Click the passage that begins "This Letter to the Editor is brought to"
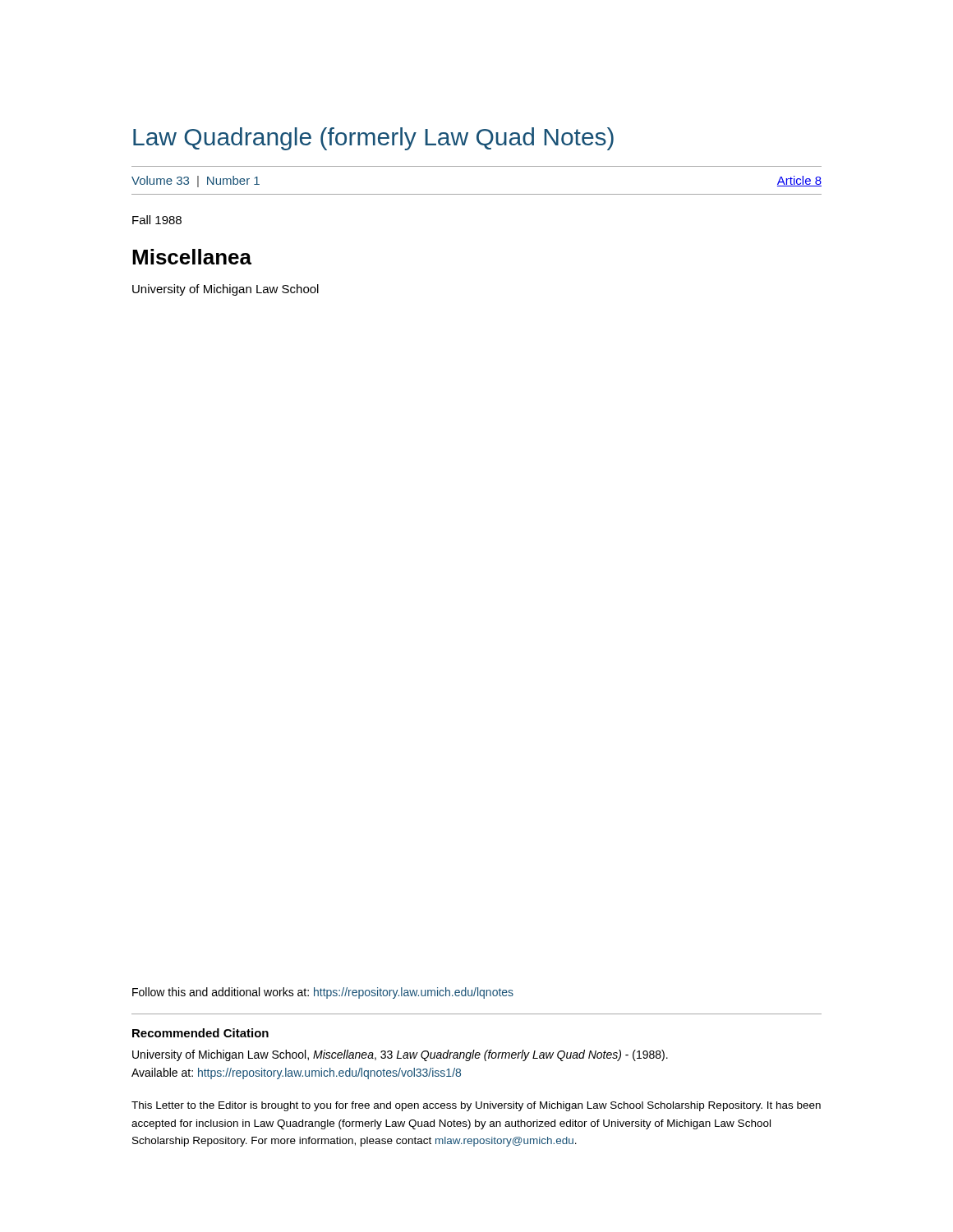Viewport: 953px width, 1232px height. tap(476, 1123)
